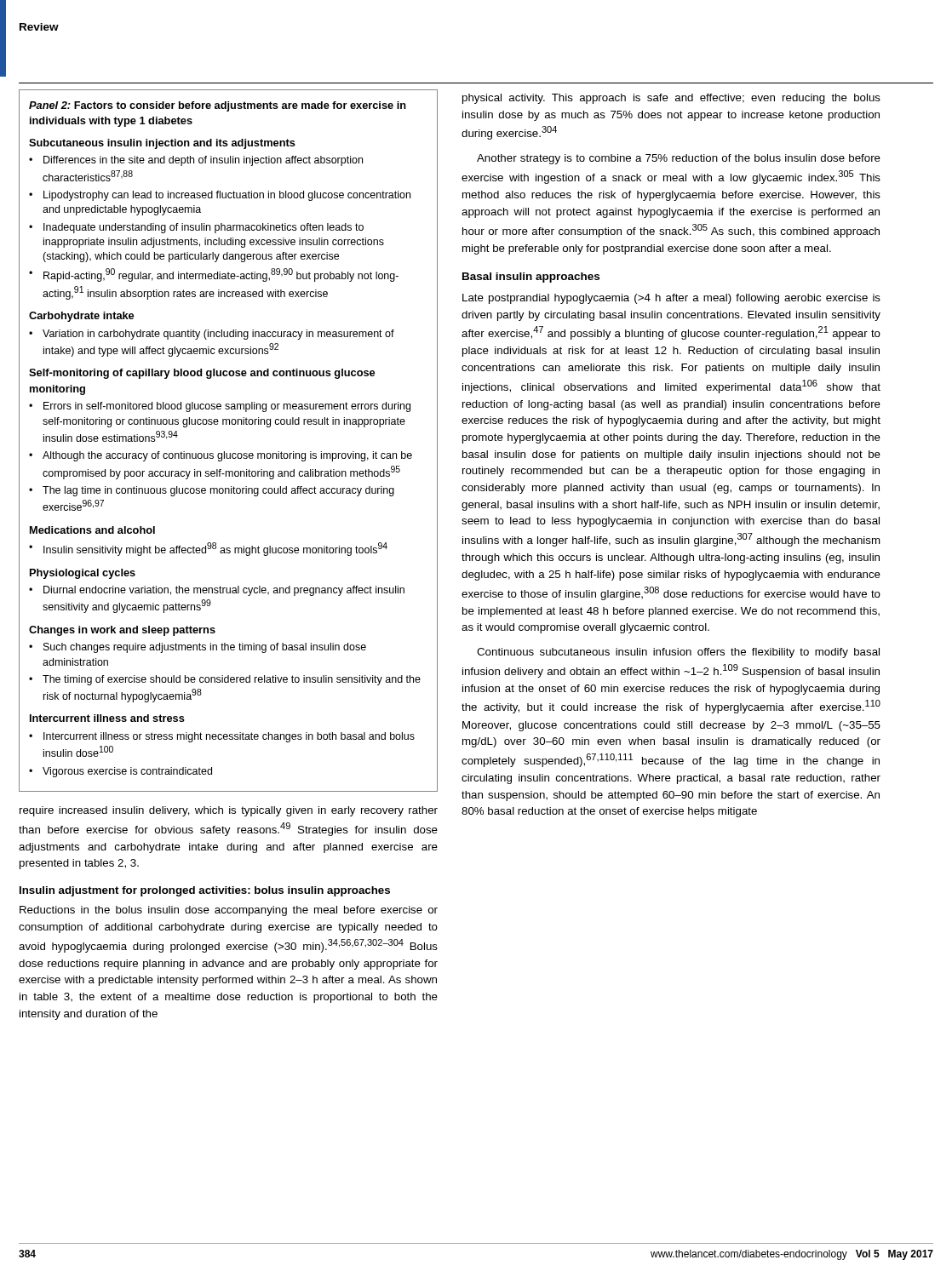Click where it says "Medications and alcohol"
The image size is (952, 1277).
click(92, 530)
